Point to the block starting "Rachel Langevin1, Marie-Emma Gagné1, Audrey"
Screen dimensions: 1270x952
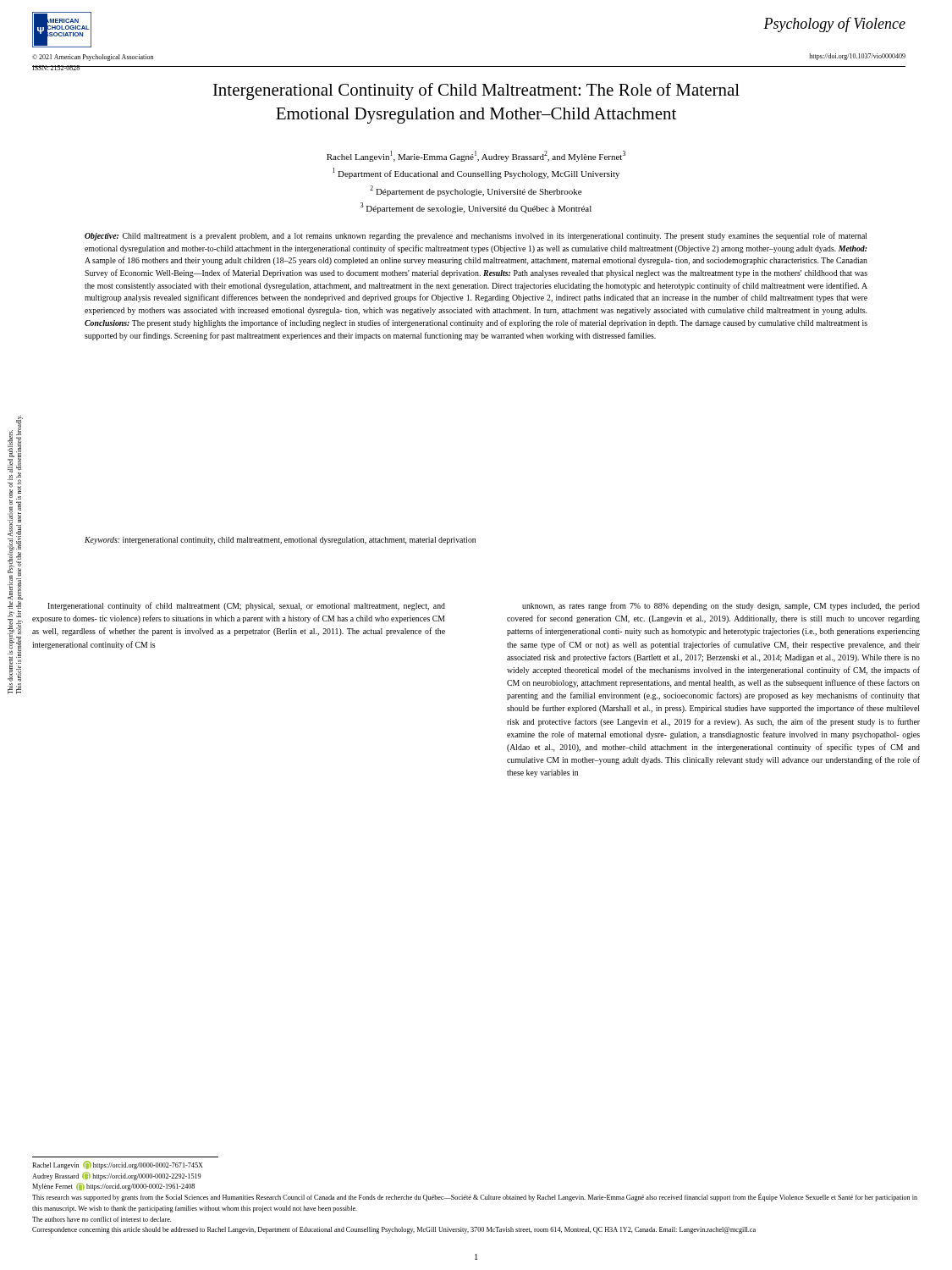tap(476, 182)
